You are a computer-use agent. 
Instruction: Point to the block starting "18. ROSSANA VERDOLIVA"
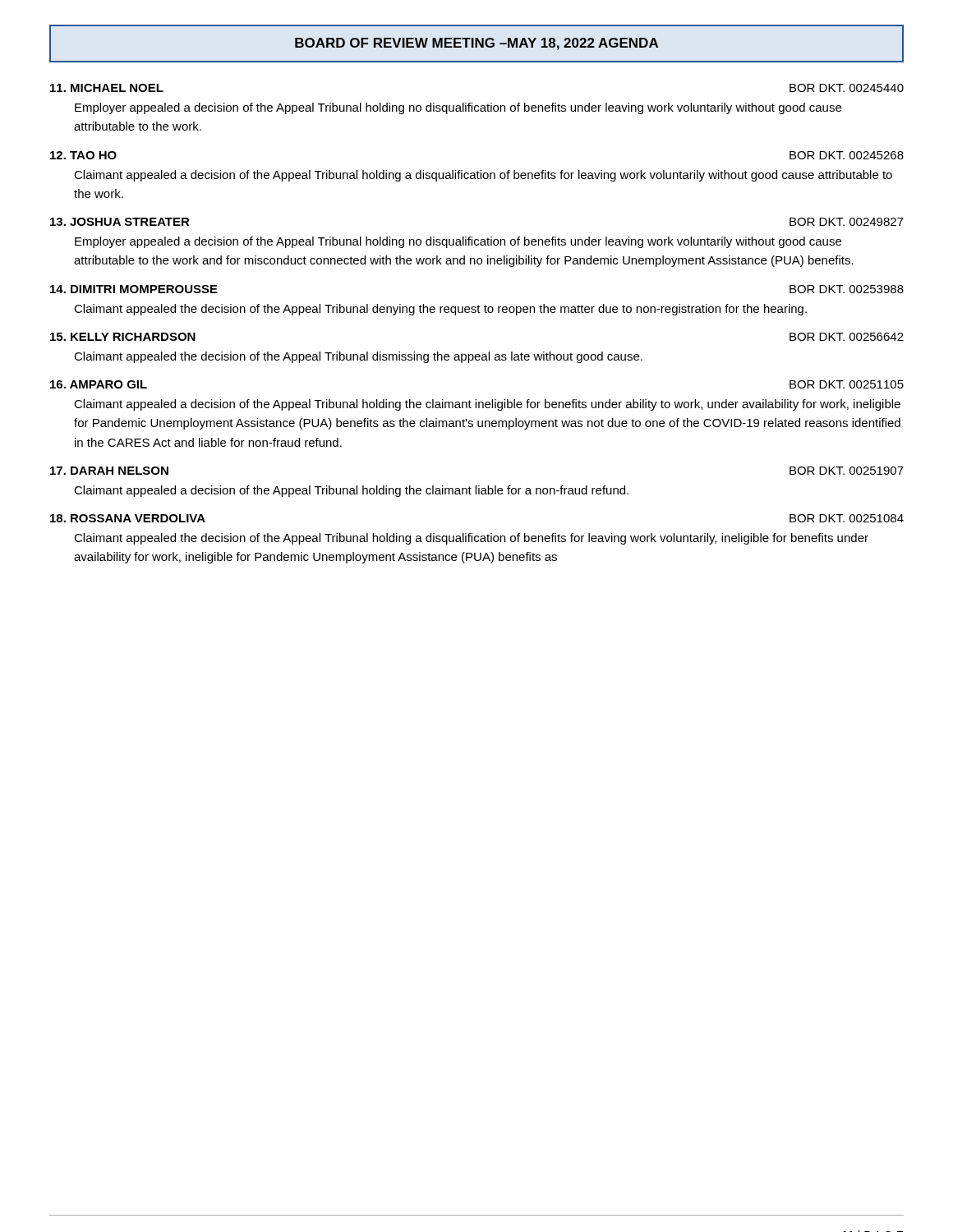pyautogui.click(x=476, y=539)
